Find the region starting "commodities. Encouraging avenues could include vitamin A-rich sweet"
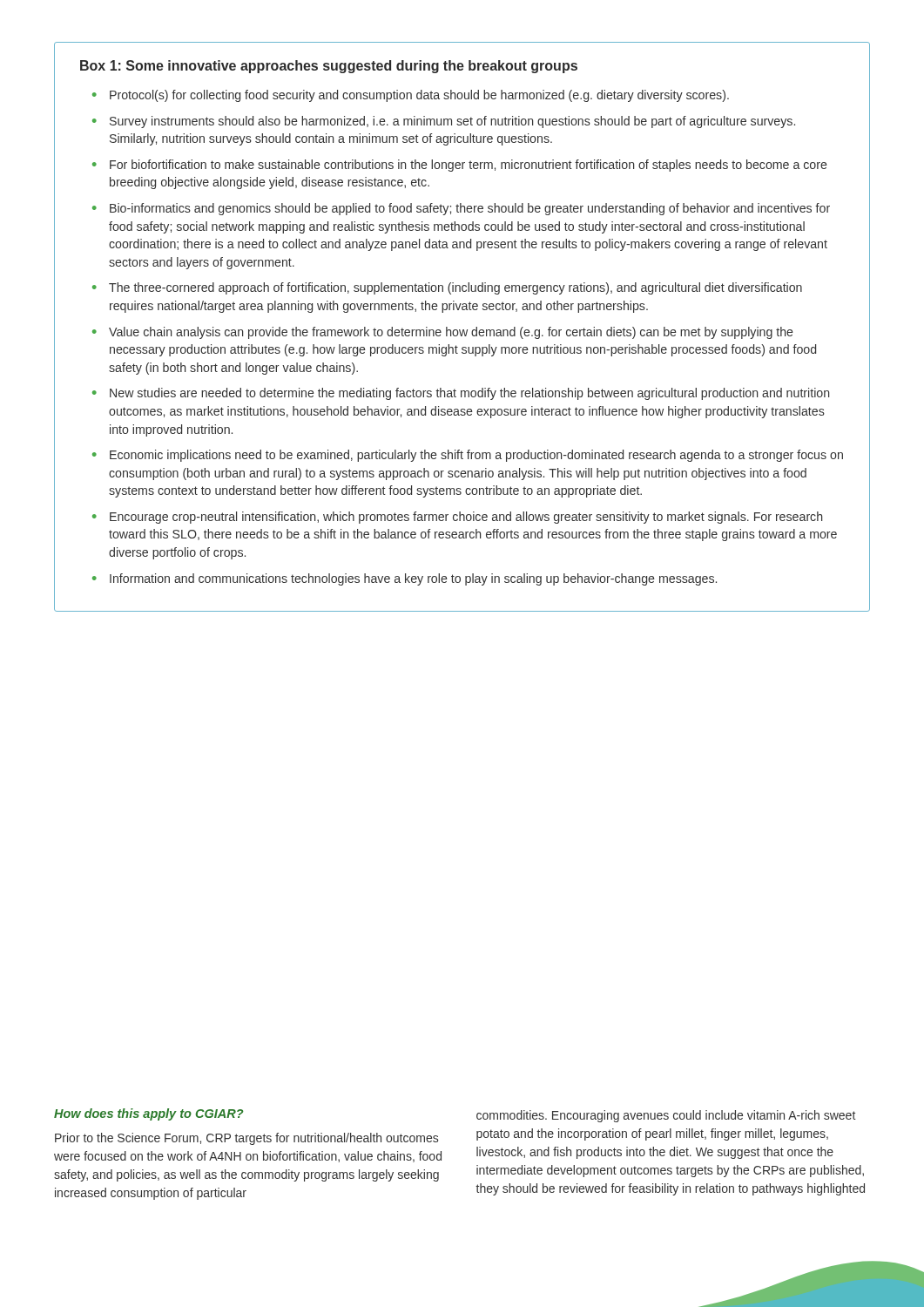Viewport: 924px width, 1307px height. coord(671,1152)
